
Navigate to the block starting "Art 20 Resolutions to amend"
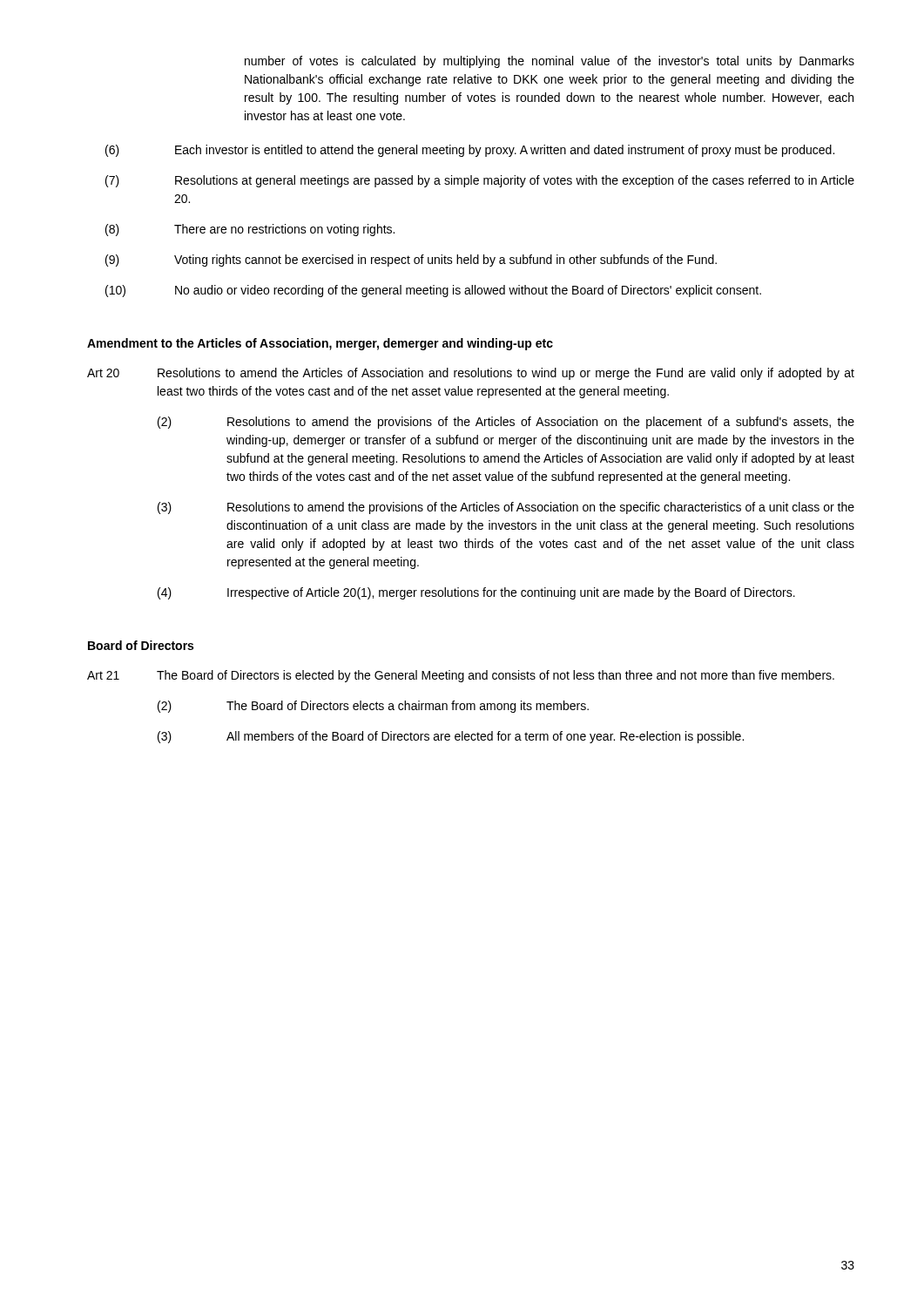click(x=471, y=383)
